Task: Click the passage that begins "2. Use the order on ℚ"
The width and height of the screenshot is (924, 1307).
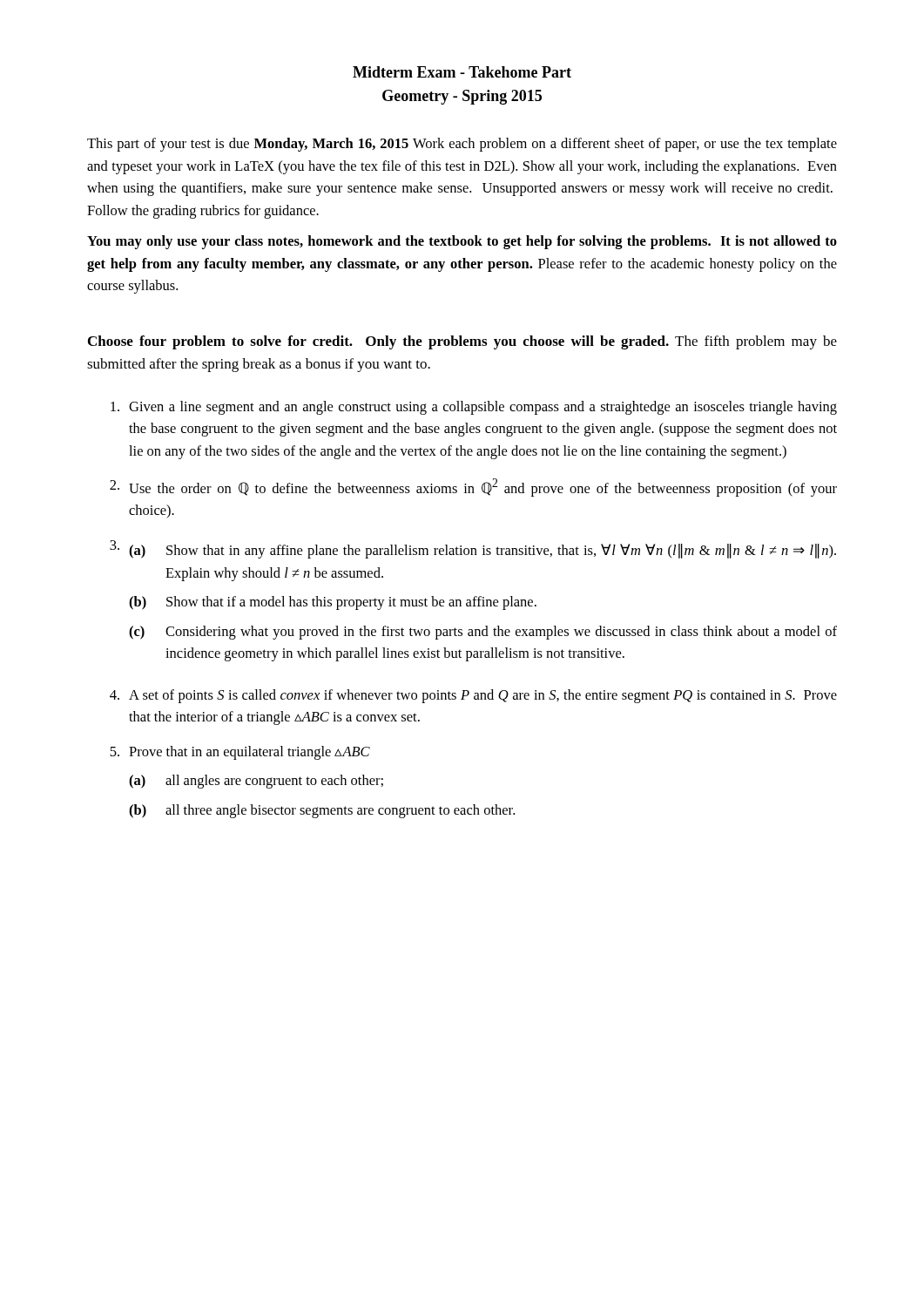Action: pos(462,498)
